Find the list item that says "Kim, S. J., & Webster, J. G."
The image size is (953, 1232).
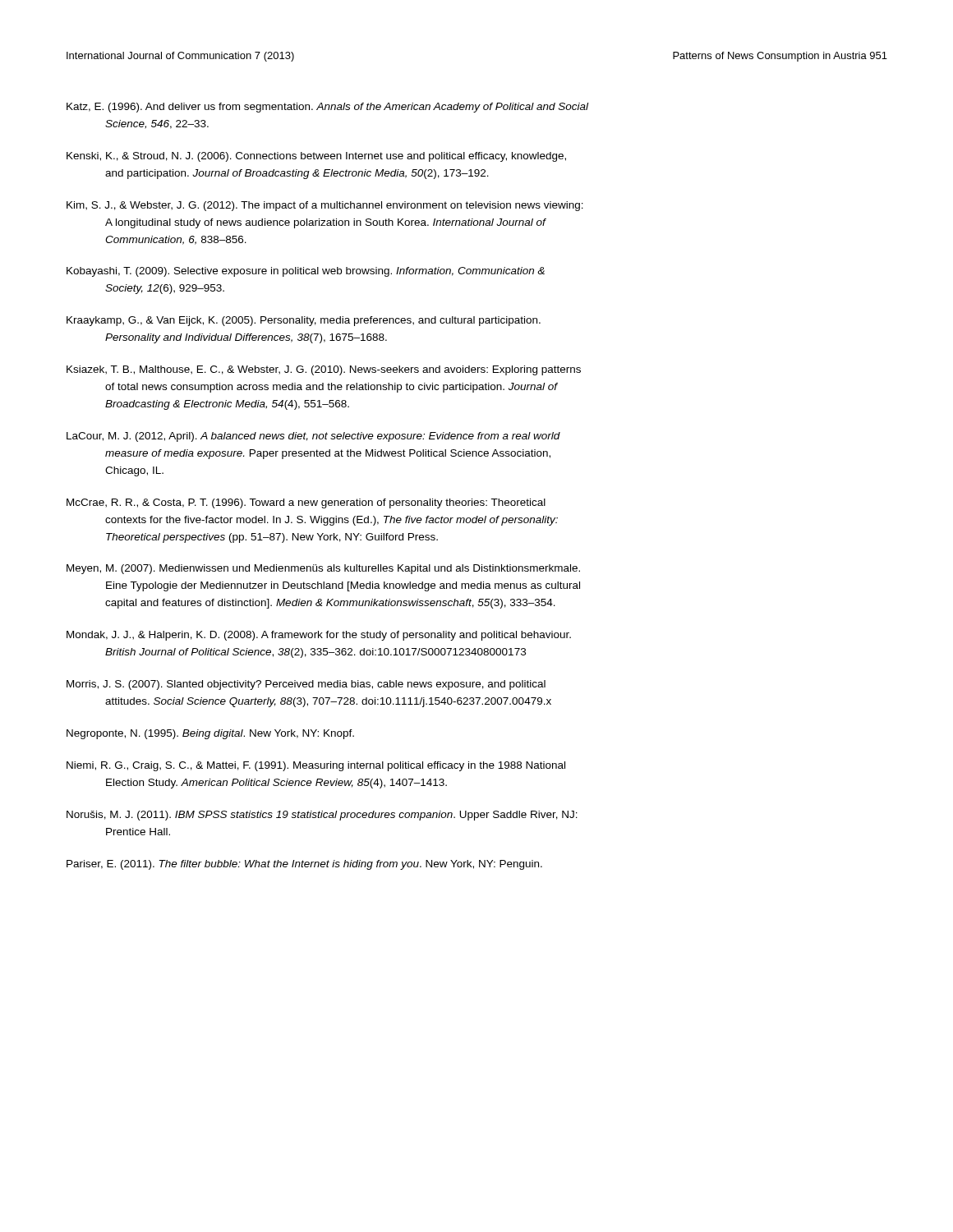click(476, 223)
